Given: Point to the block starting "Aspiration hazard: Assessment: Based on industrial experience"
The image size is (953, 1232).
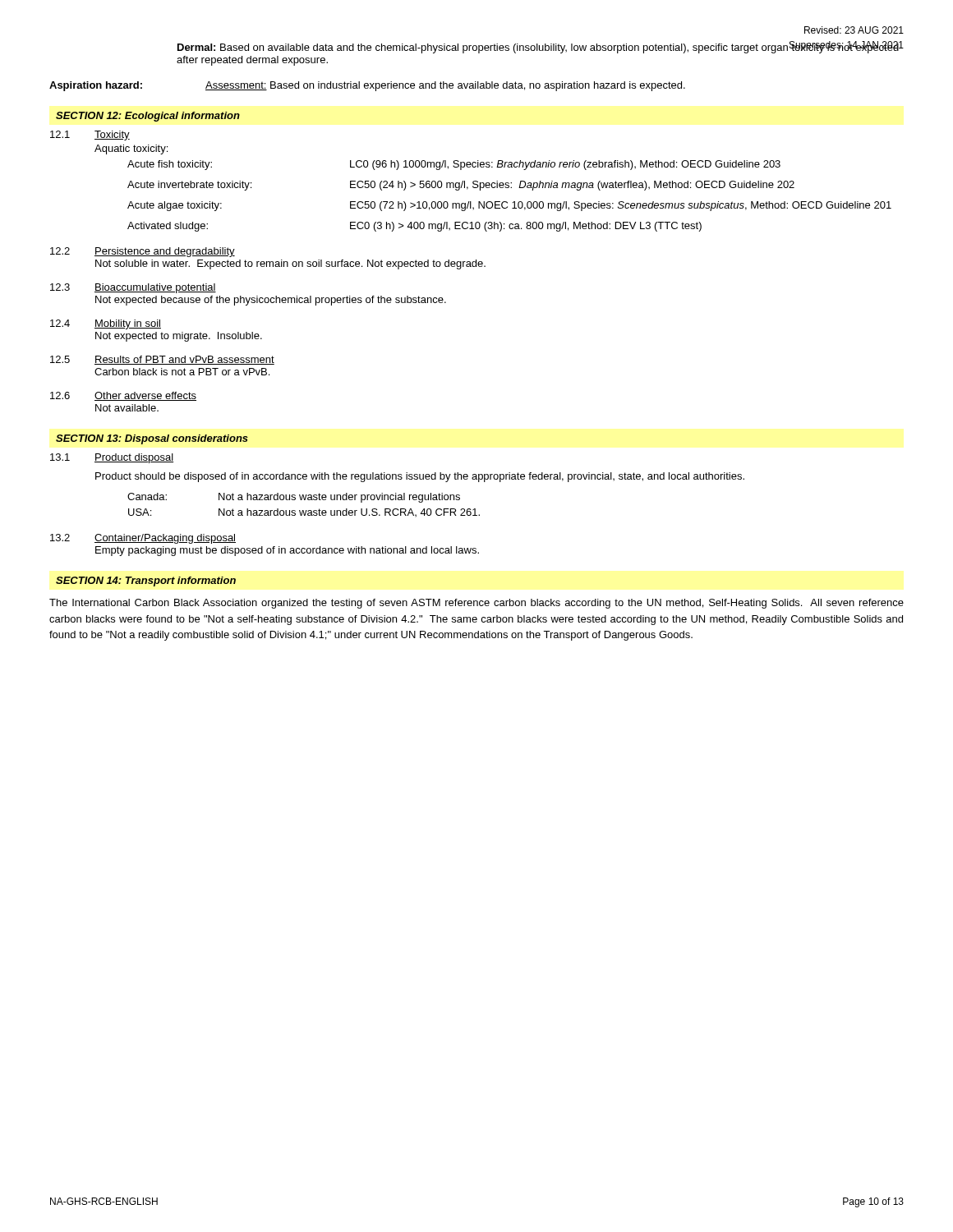Looking at the screenshot, I should pyautogui.click(x=476, y=85).
